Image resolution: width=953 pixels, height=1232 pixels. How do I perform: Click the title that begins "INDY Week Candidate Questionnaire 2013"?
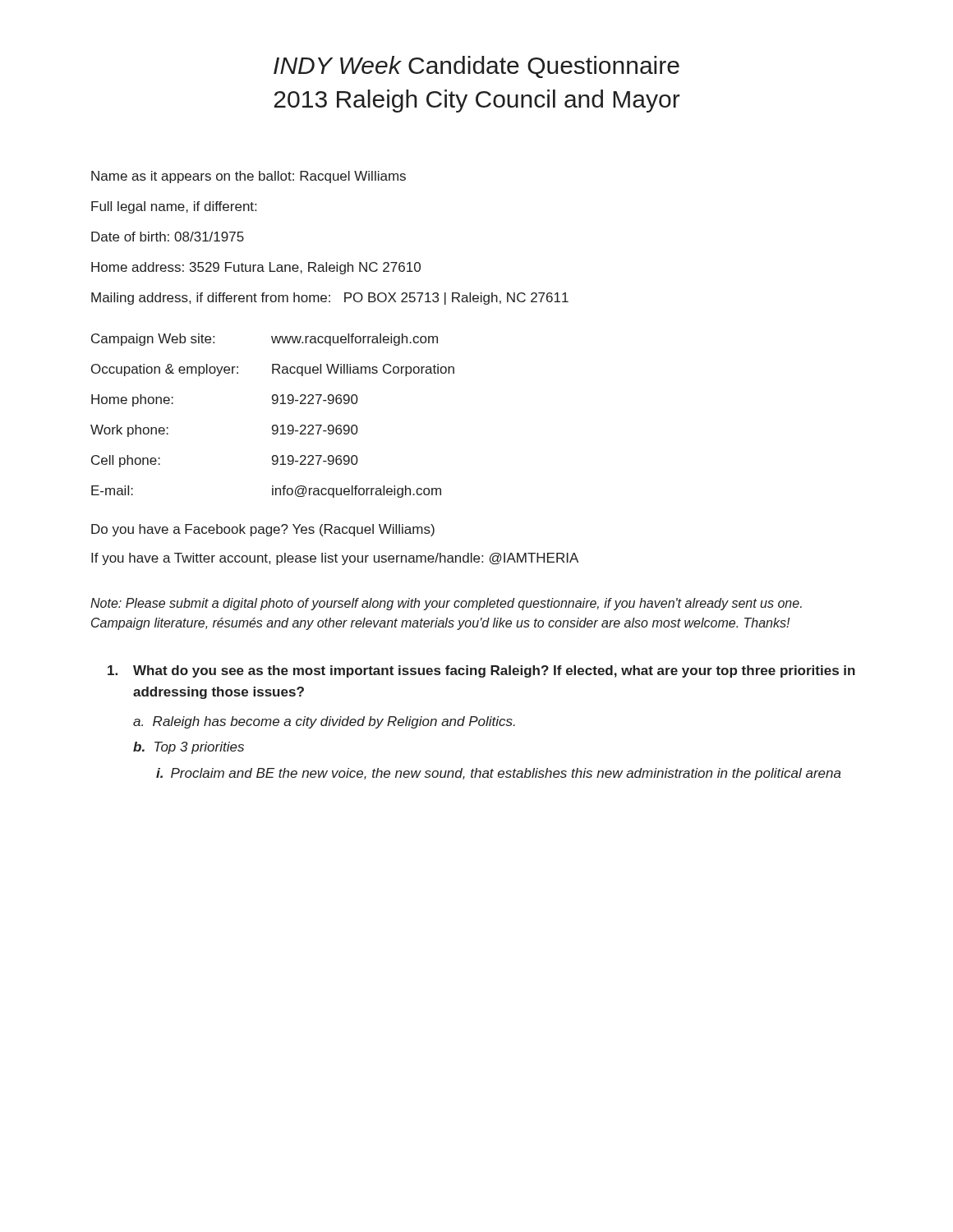click(x=476, y=82)
